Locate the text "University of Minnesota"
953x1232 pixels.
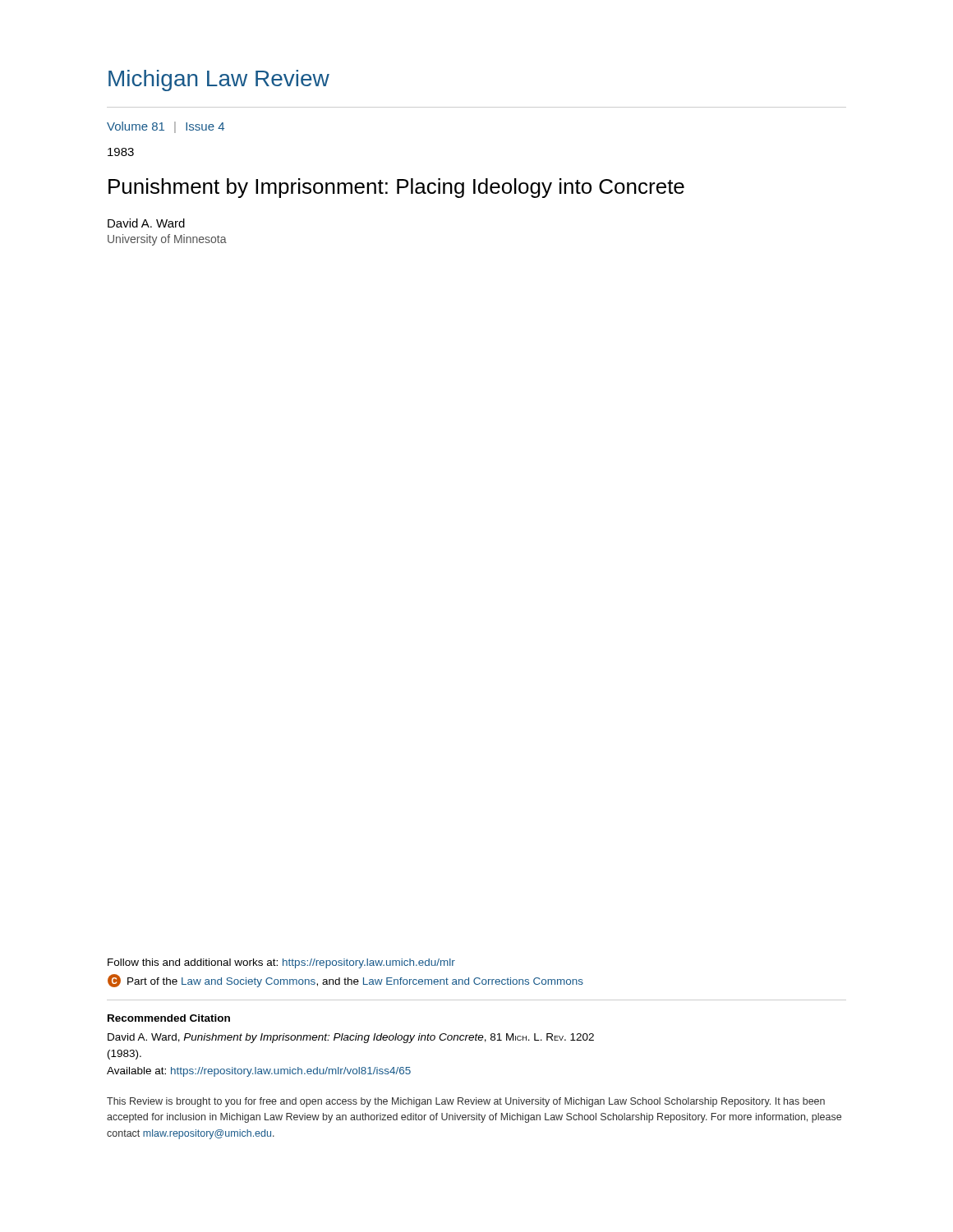[167, 239]
